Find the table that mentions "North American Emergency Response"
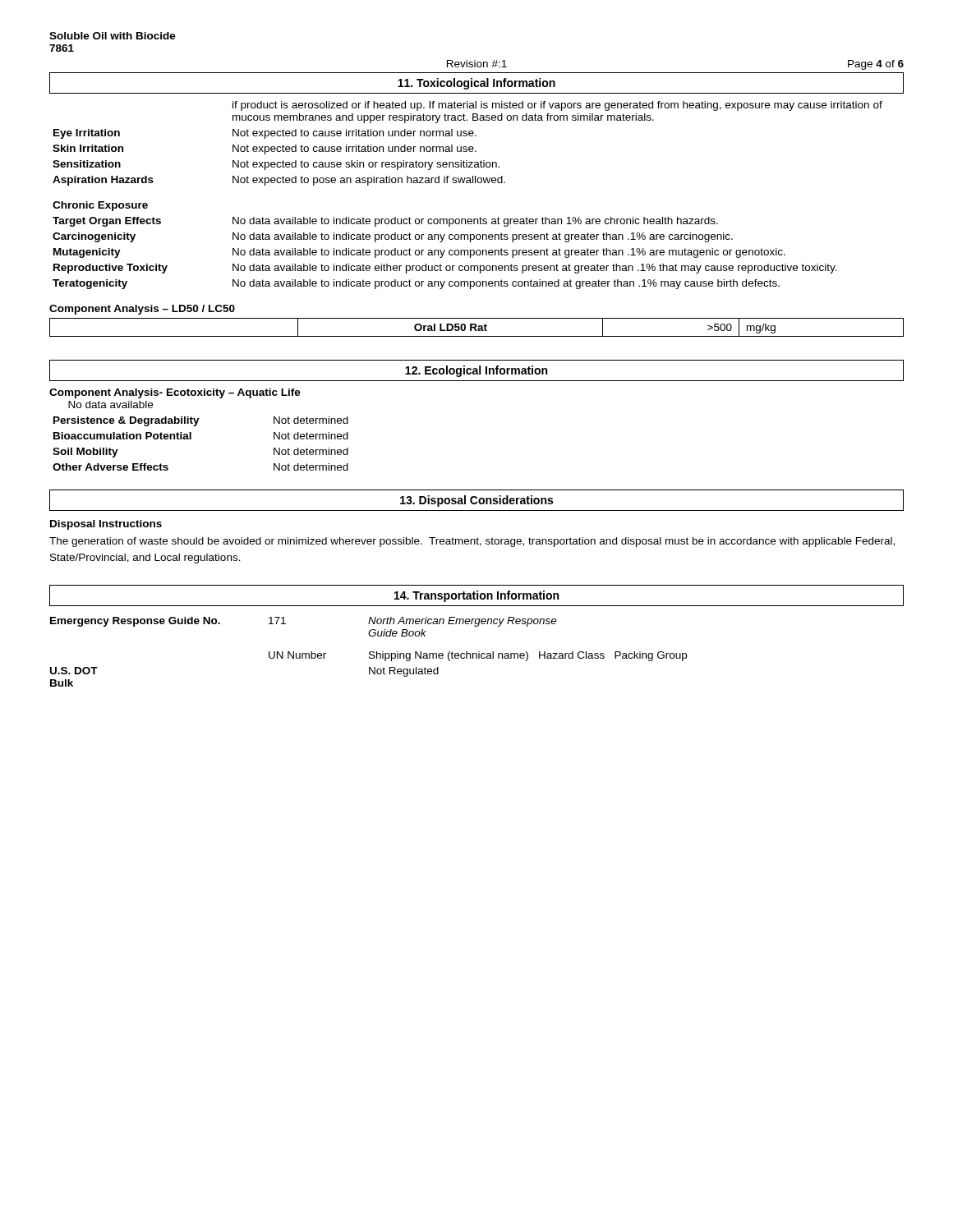 (476, 652)
